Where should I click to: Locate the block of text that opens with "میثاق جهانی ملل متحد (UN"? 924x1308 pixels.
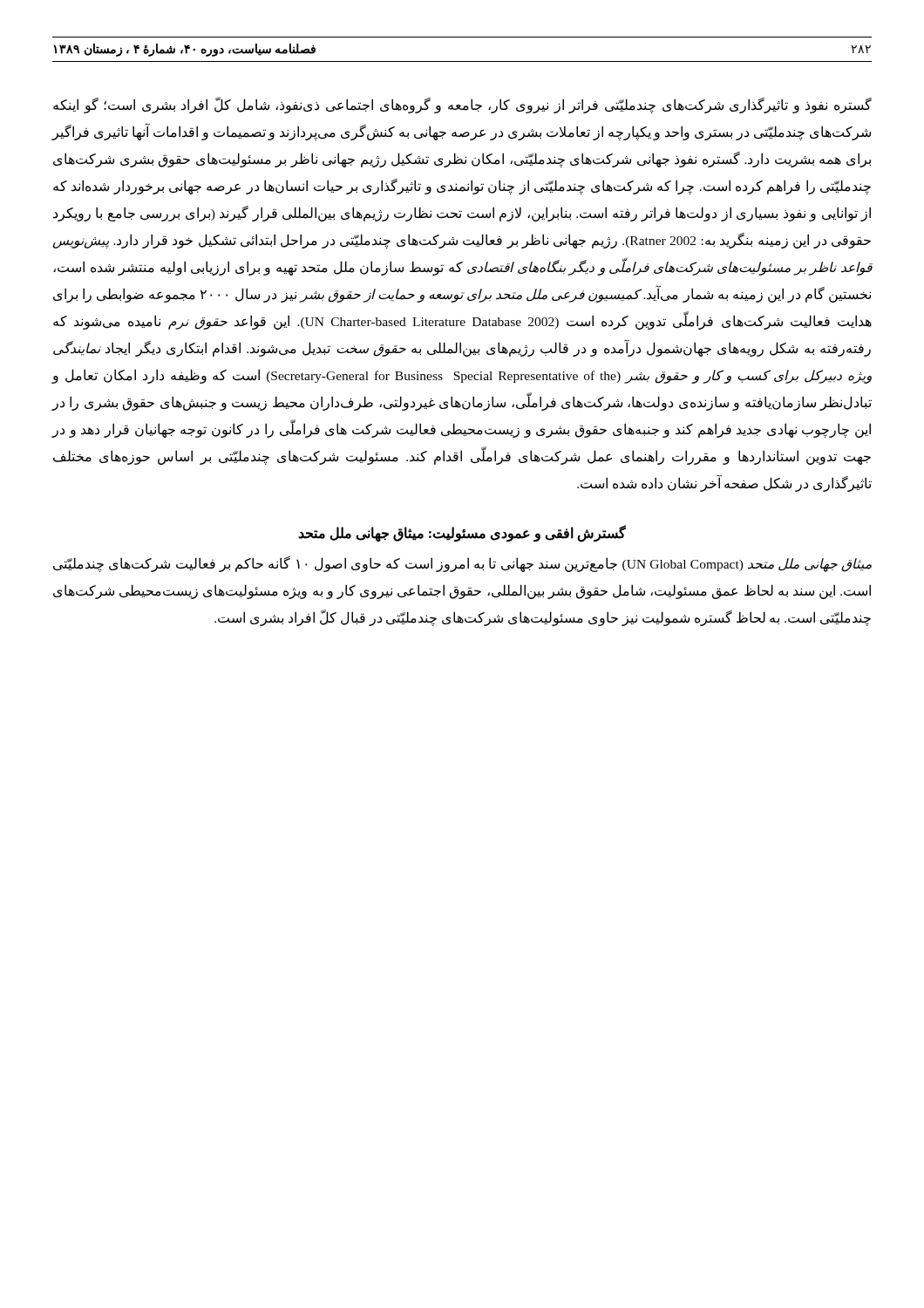(462, 591)
